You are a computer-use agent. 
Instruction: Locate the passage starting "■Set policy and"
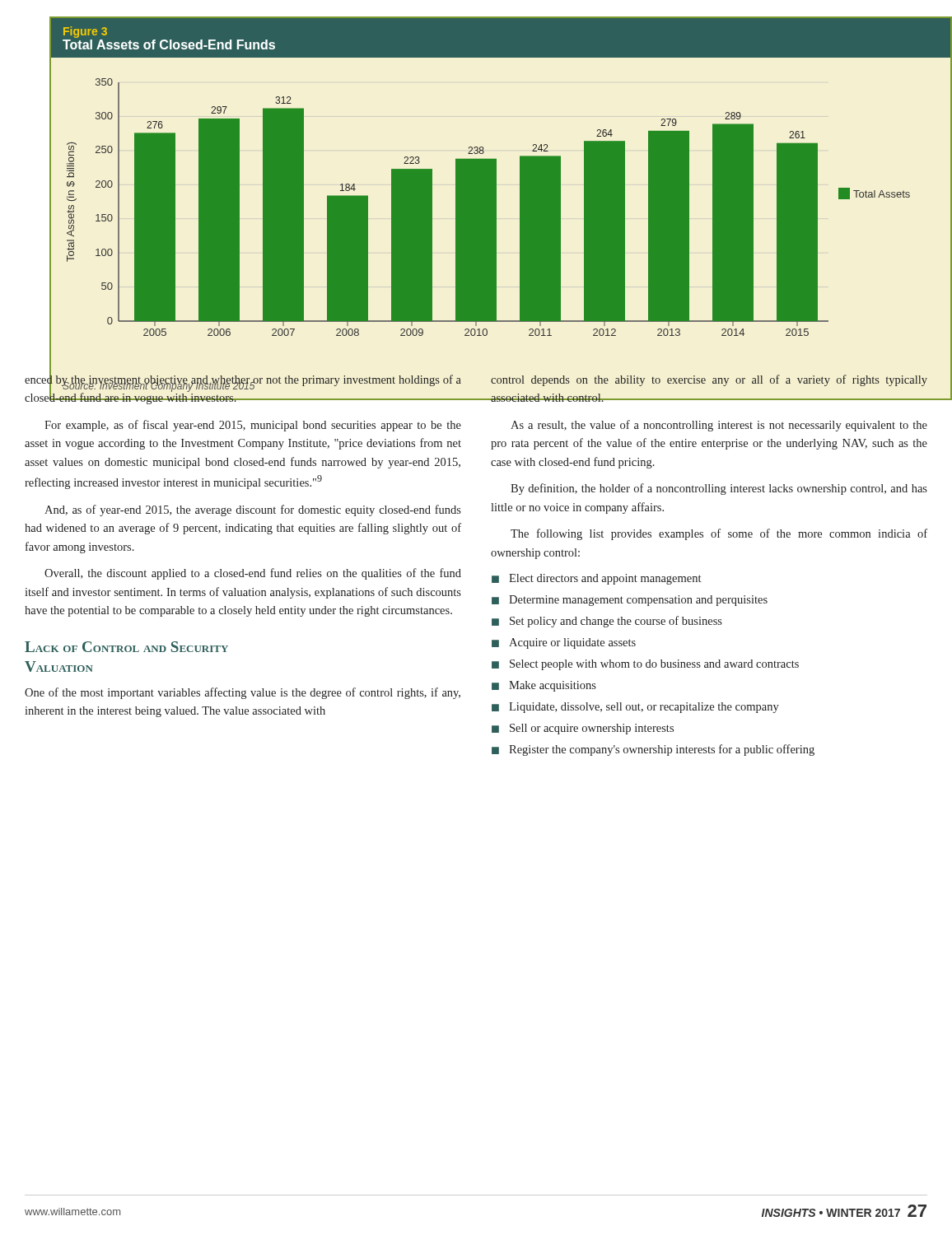pyautogui.click(x=709, y=621)
